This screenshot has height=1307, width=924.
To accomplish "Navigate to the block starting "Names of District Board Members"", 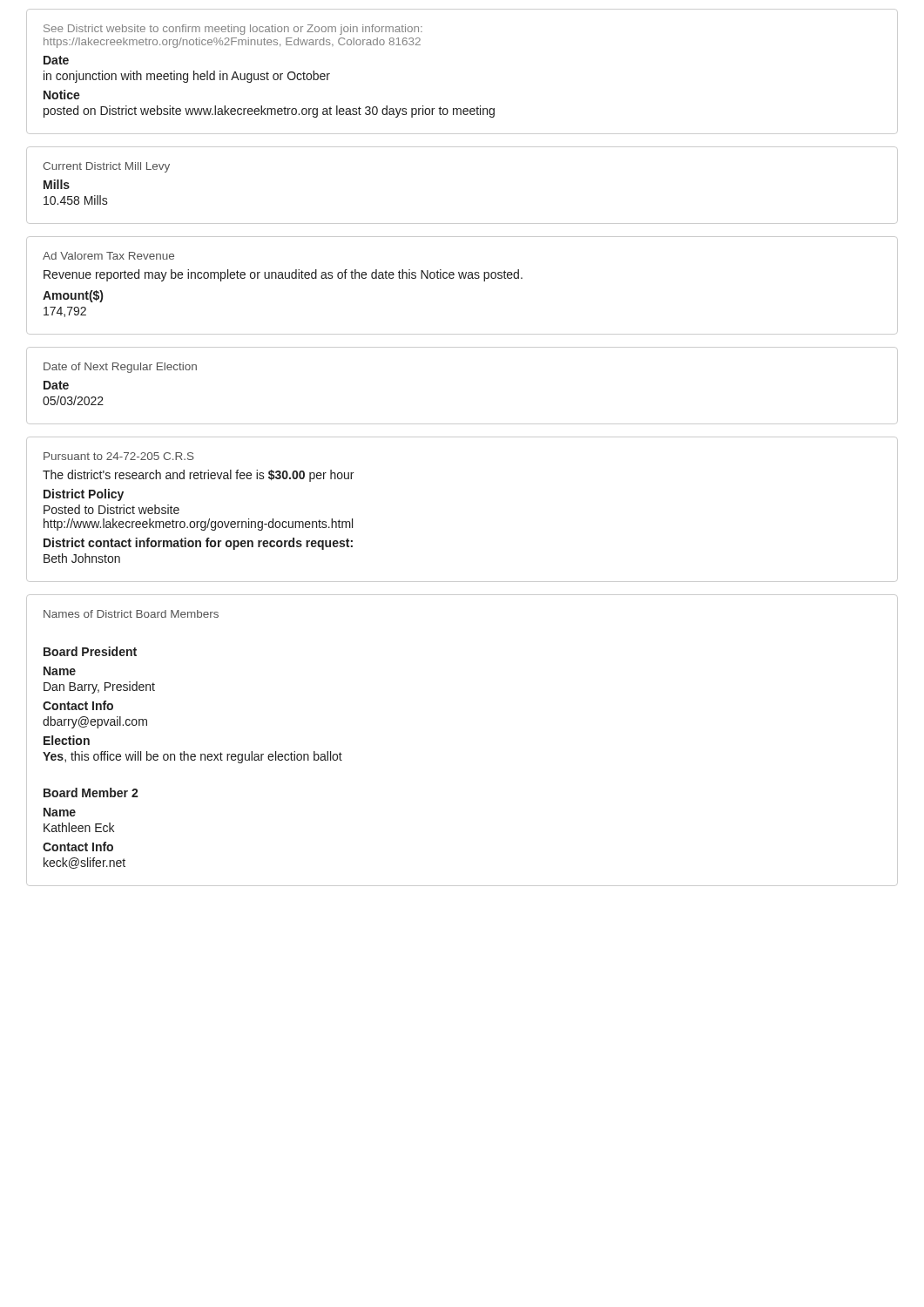I will pyautogui.click(x=131, y=614).
